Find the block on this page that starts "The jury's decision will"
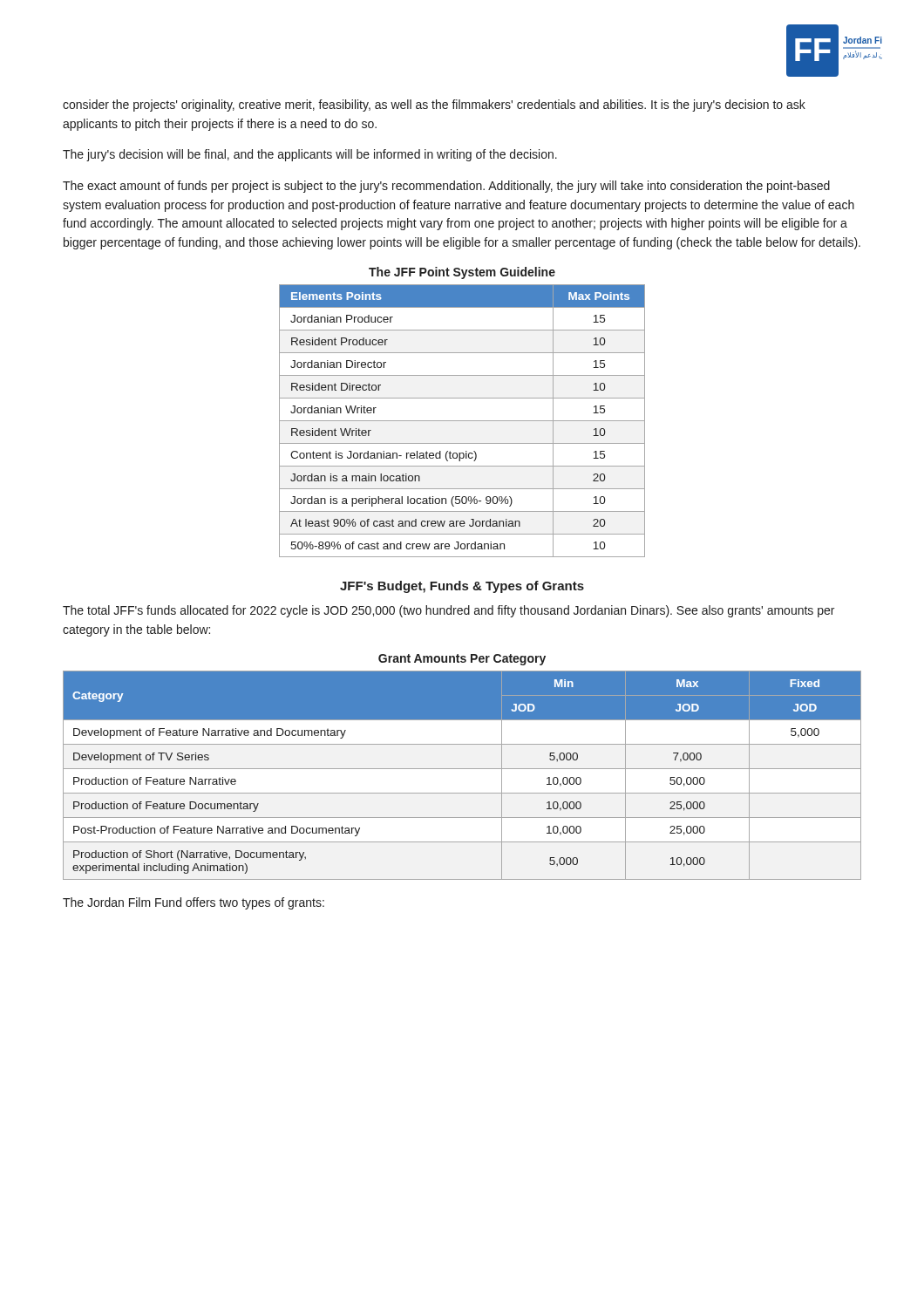Screen dimensions: 1308x924 click(462, 155)
